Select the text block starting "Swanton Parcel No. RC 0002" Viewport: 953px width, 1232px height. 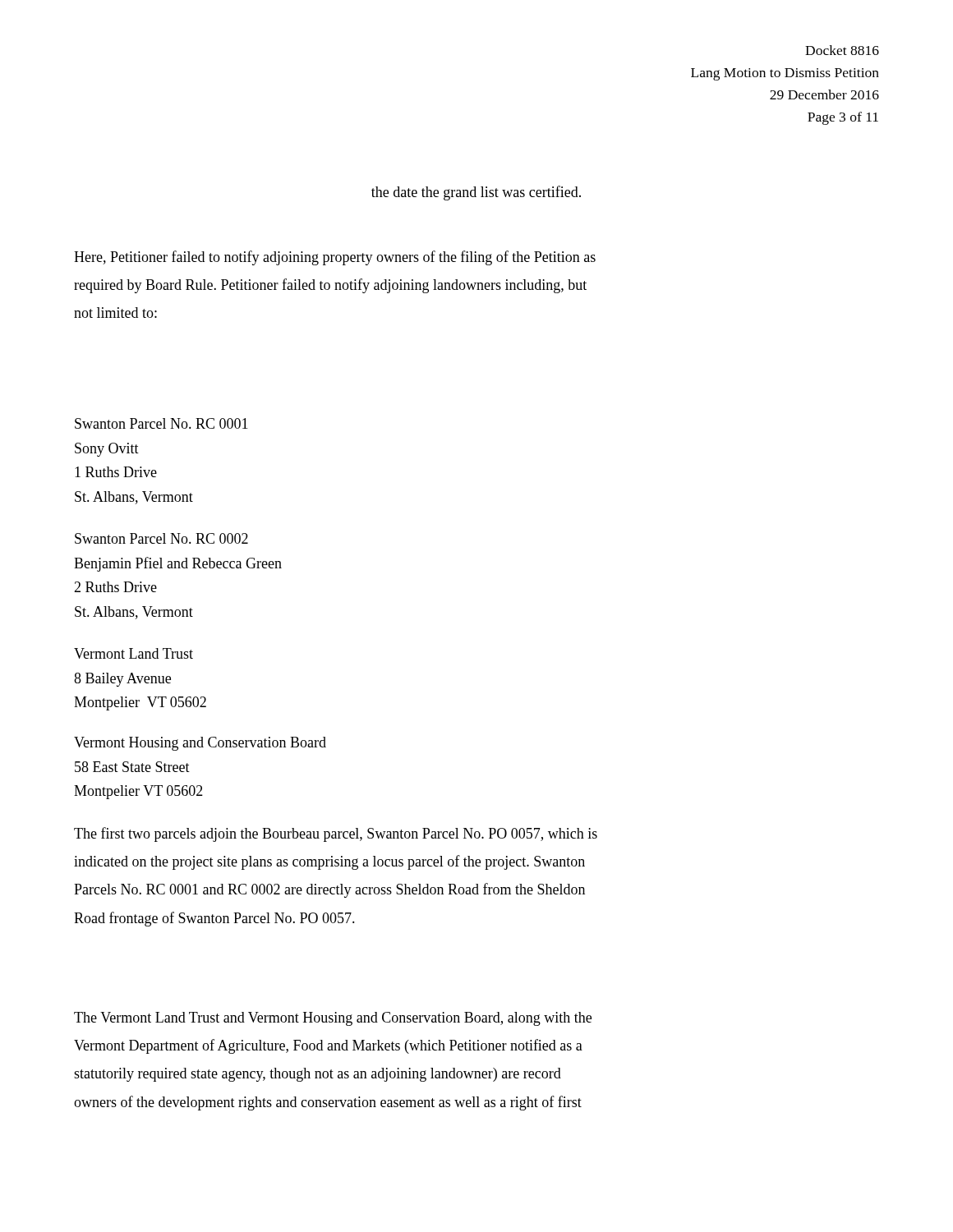point(178,575)
